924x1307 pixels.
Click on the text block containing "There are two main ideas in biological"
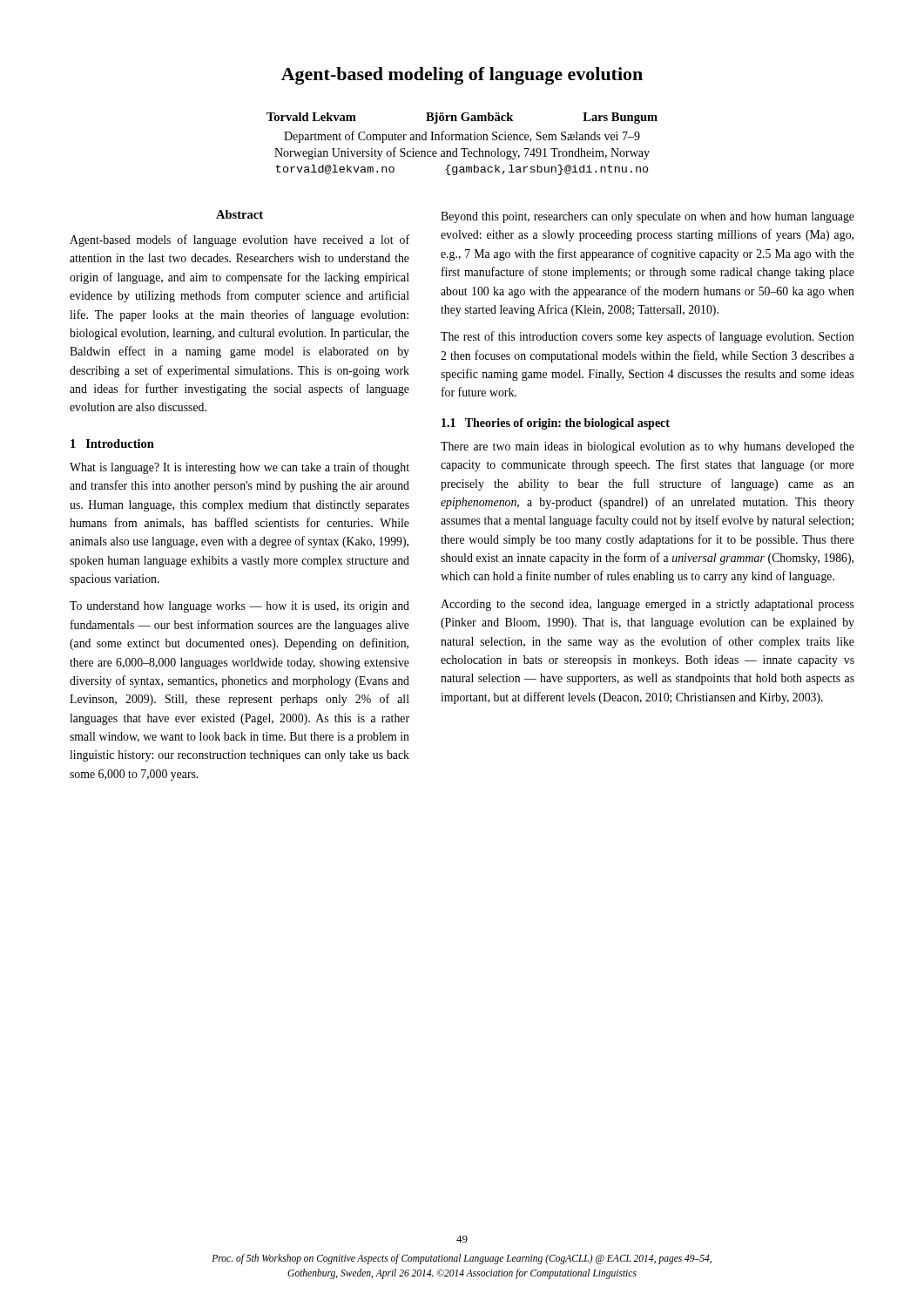point(647,511)
